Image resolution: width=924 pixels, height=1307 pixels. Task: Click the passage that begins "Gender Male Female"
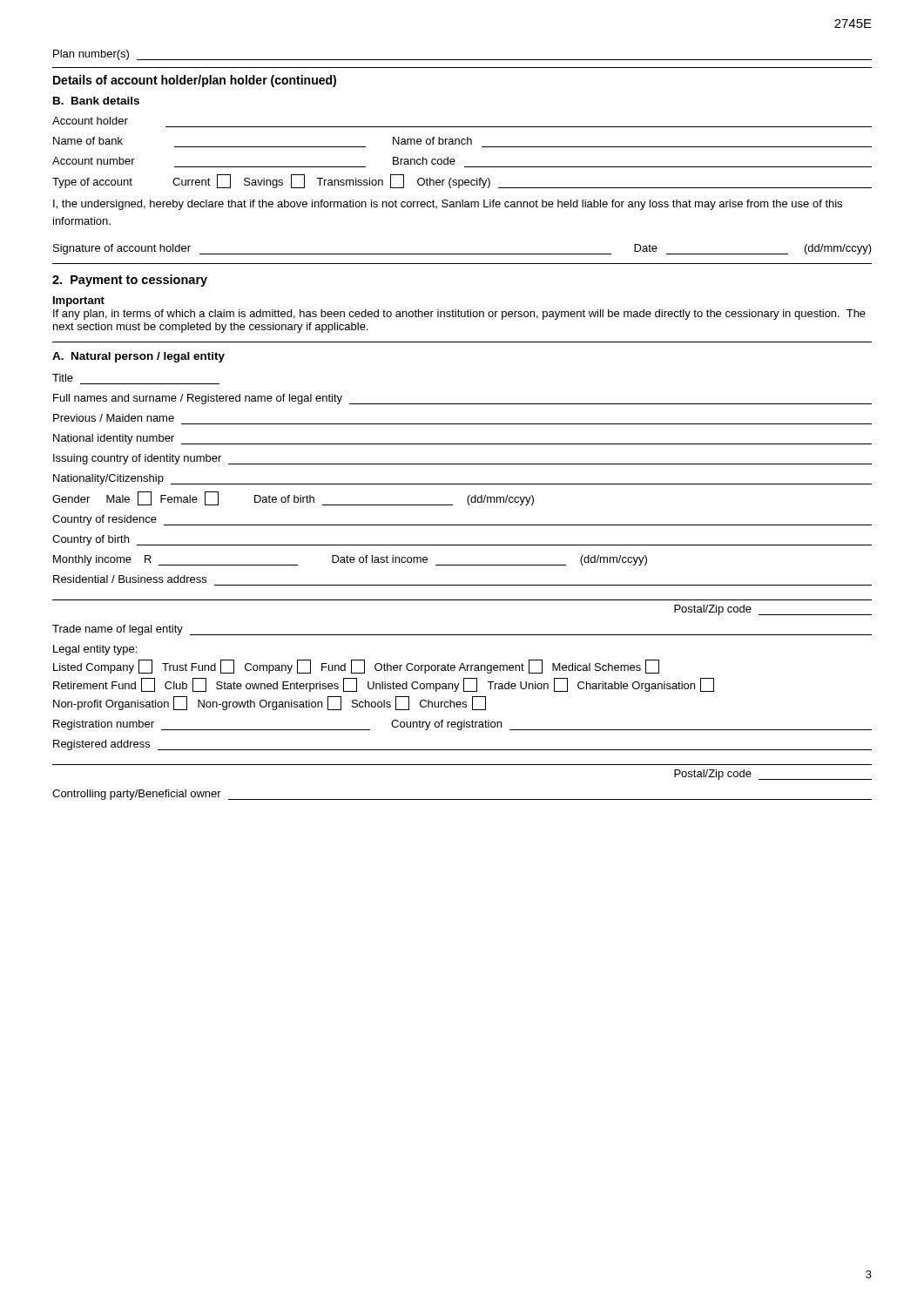tap(293, 498)
